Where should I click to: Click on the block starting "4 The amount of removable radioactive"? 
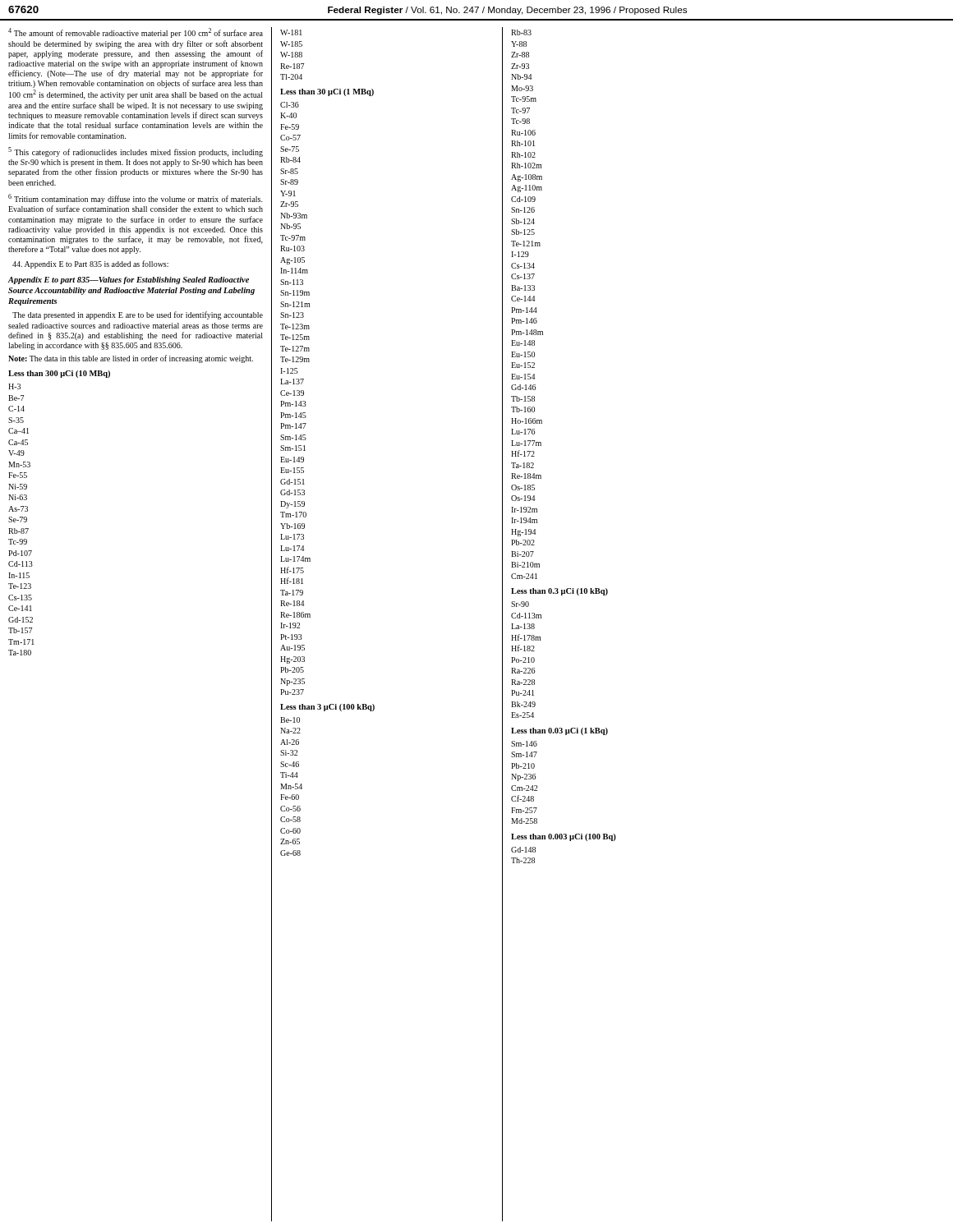[x=136, y=84]
